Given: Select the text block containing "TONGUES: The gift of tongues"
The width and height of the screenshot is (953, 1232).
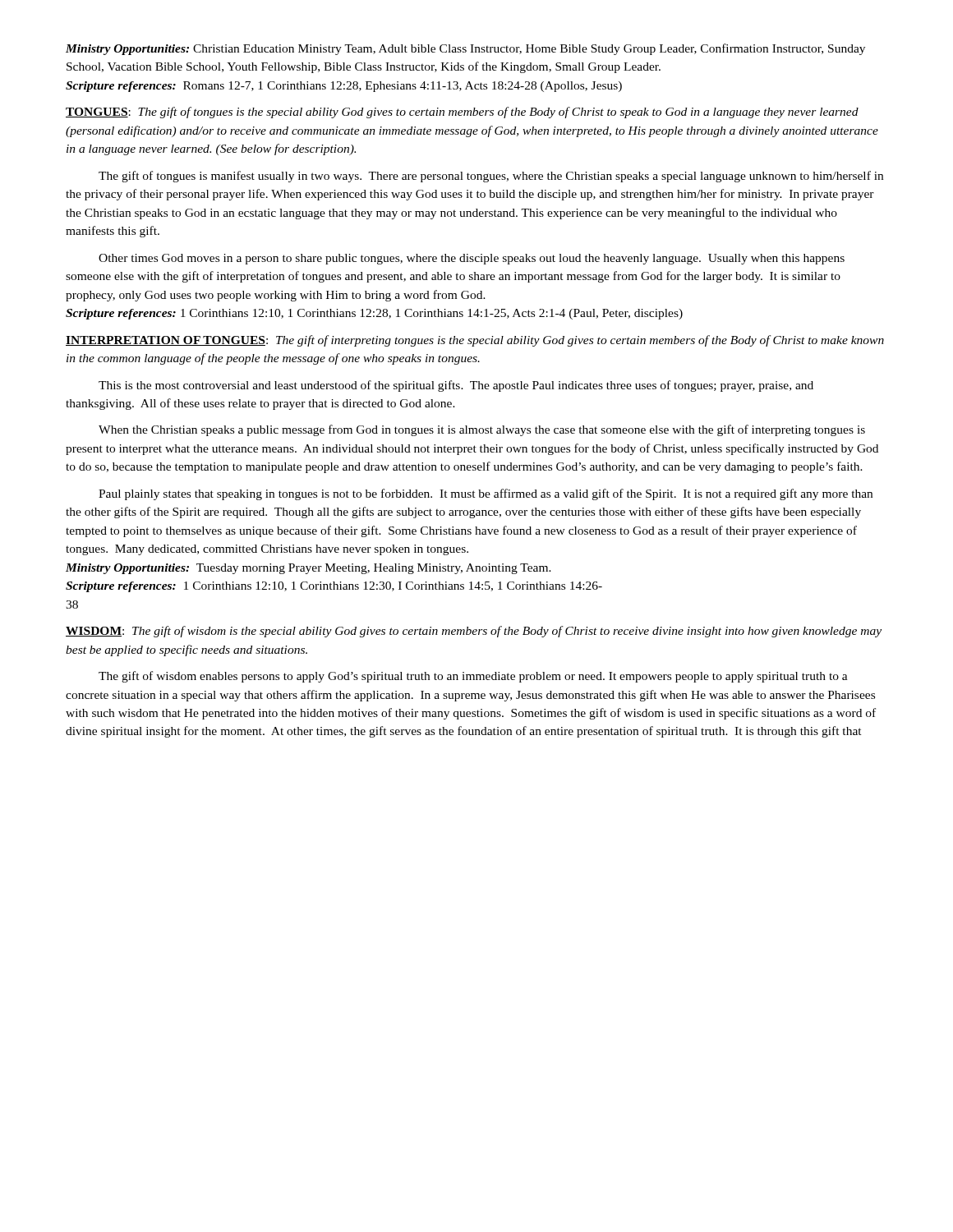Looking at the screenshot, I should click(x=472, y=130).
